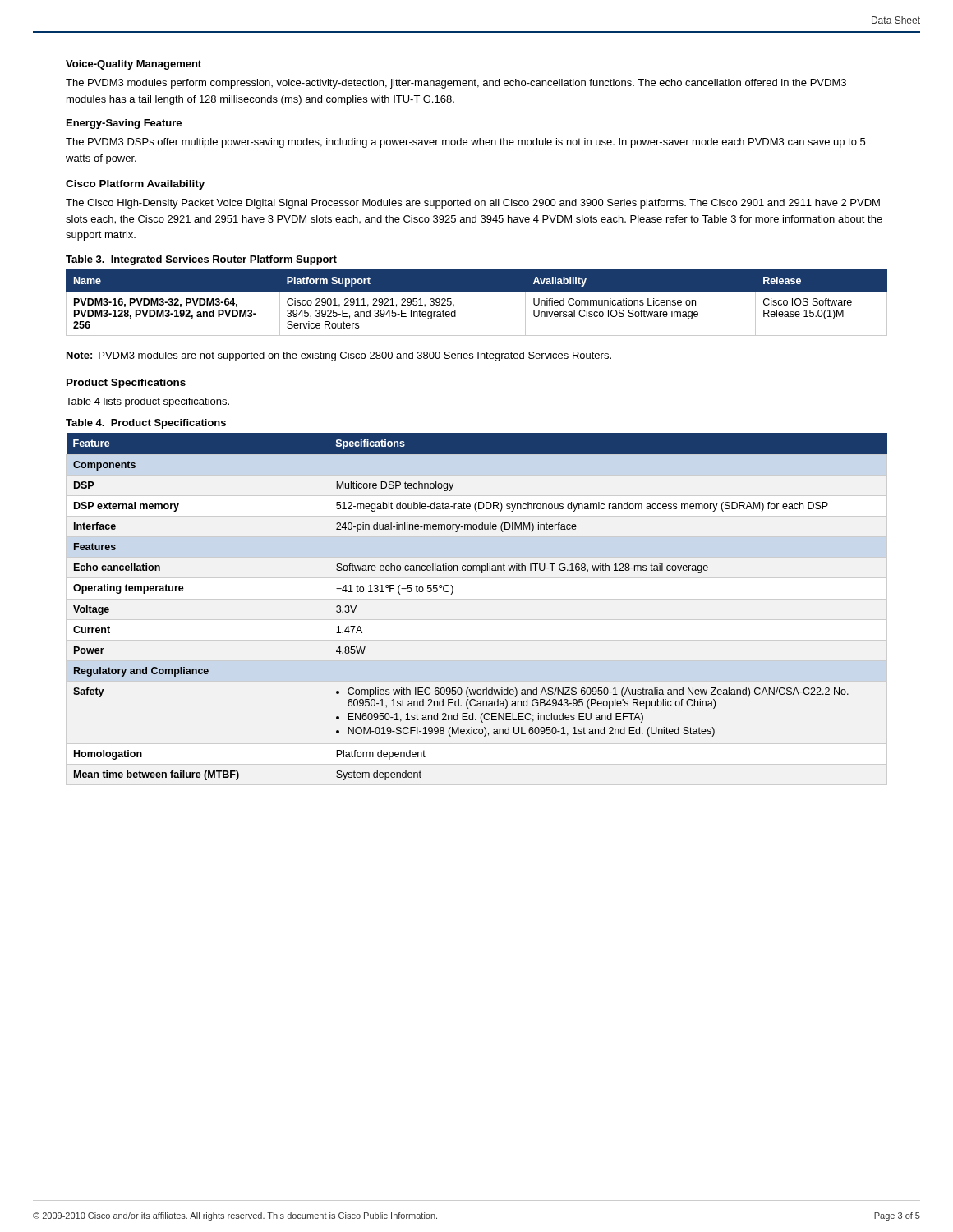Where does it say "Energy-Saving Feature"?
Image resolution: width=953 pixels, height=1232 pixels.
point(124,123)
